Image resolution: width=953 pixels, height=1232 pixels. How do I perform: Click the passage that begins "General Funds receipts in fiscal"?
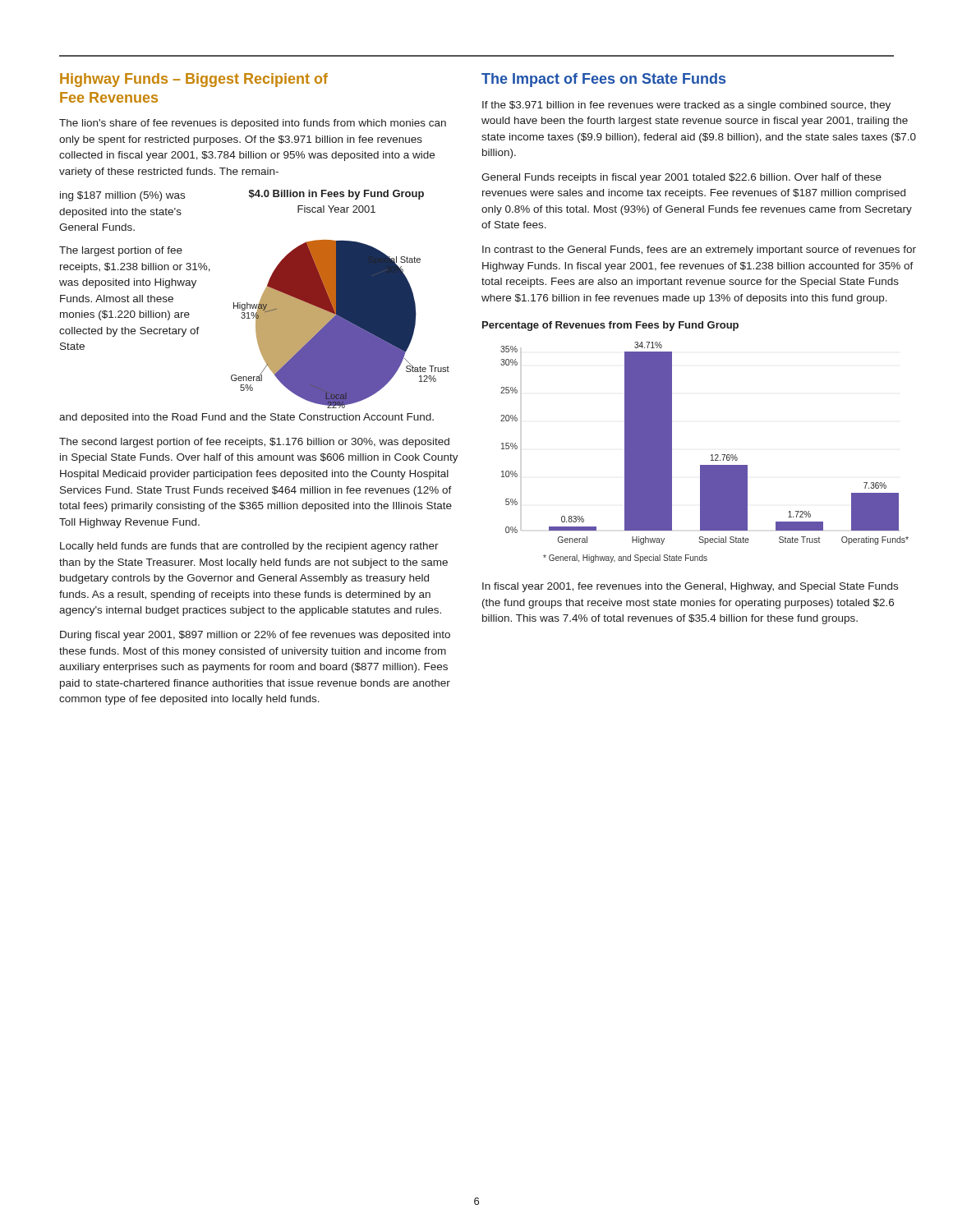(x=699, y=201)
